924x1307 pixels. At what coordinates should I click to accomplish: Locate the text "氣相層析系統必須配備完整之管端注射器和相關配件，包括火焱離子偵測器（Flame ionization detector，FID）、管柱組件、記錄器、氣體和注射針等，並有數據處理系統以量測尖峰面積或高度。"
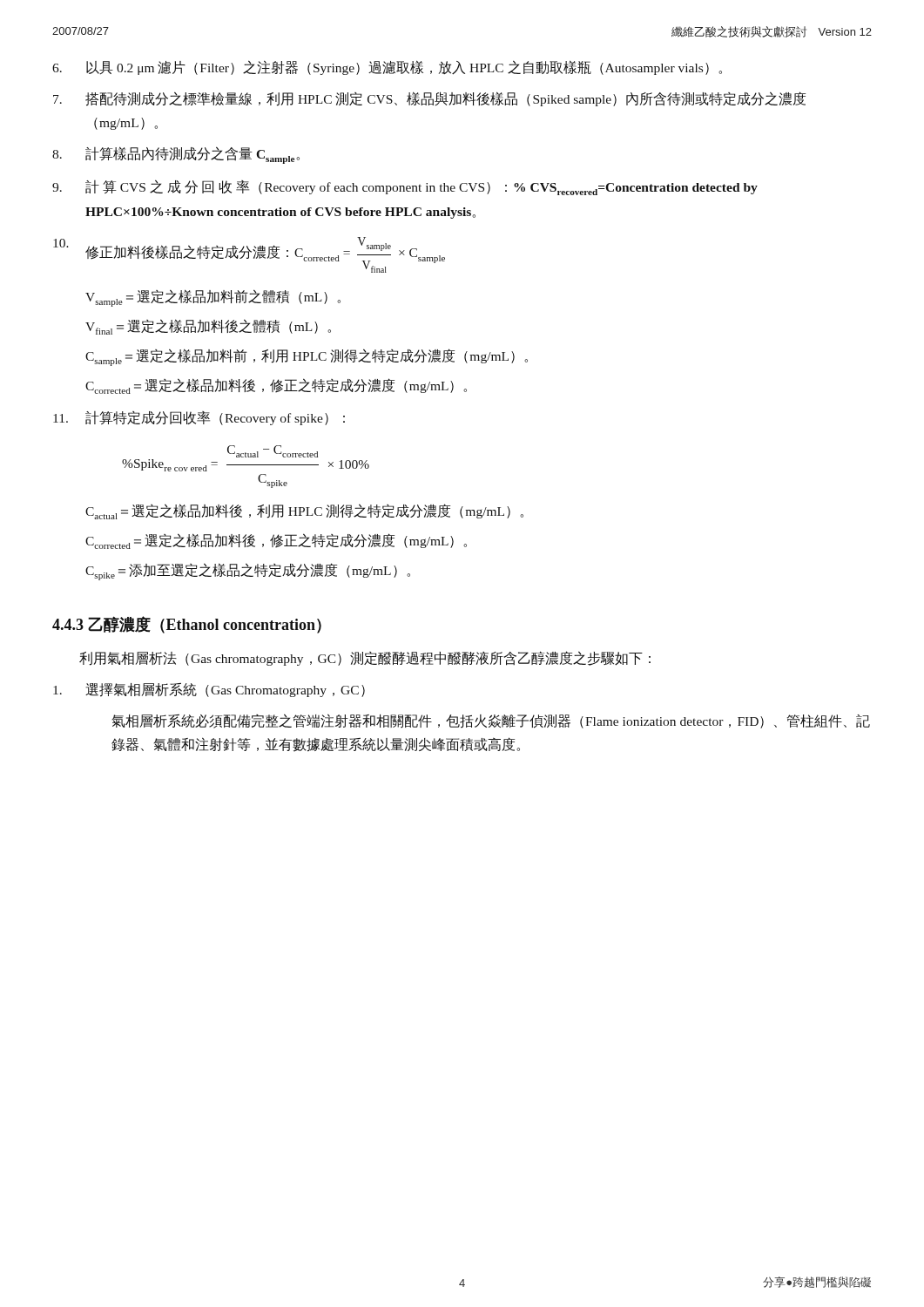(491, 733)
